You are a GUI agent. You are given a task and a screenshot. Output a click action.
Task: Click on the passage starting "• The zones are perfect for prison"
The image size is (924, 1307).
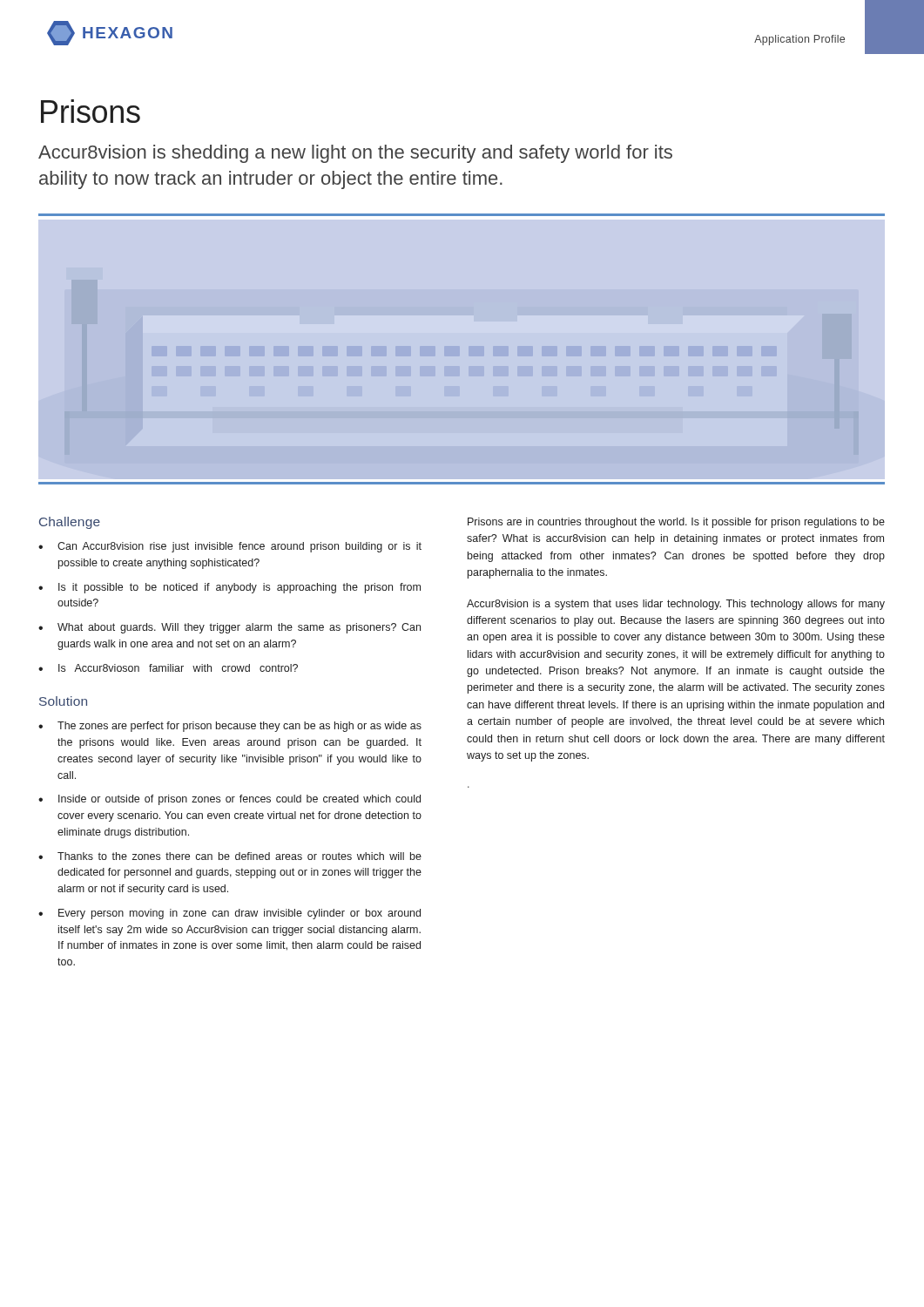click(230, 751)
